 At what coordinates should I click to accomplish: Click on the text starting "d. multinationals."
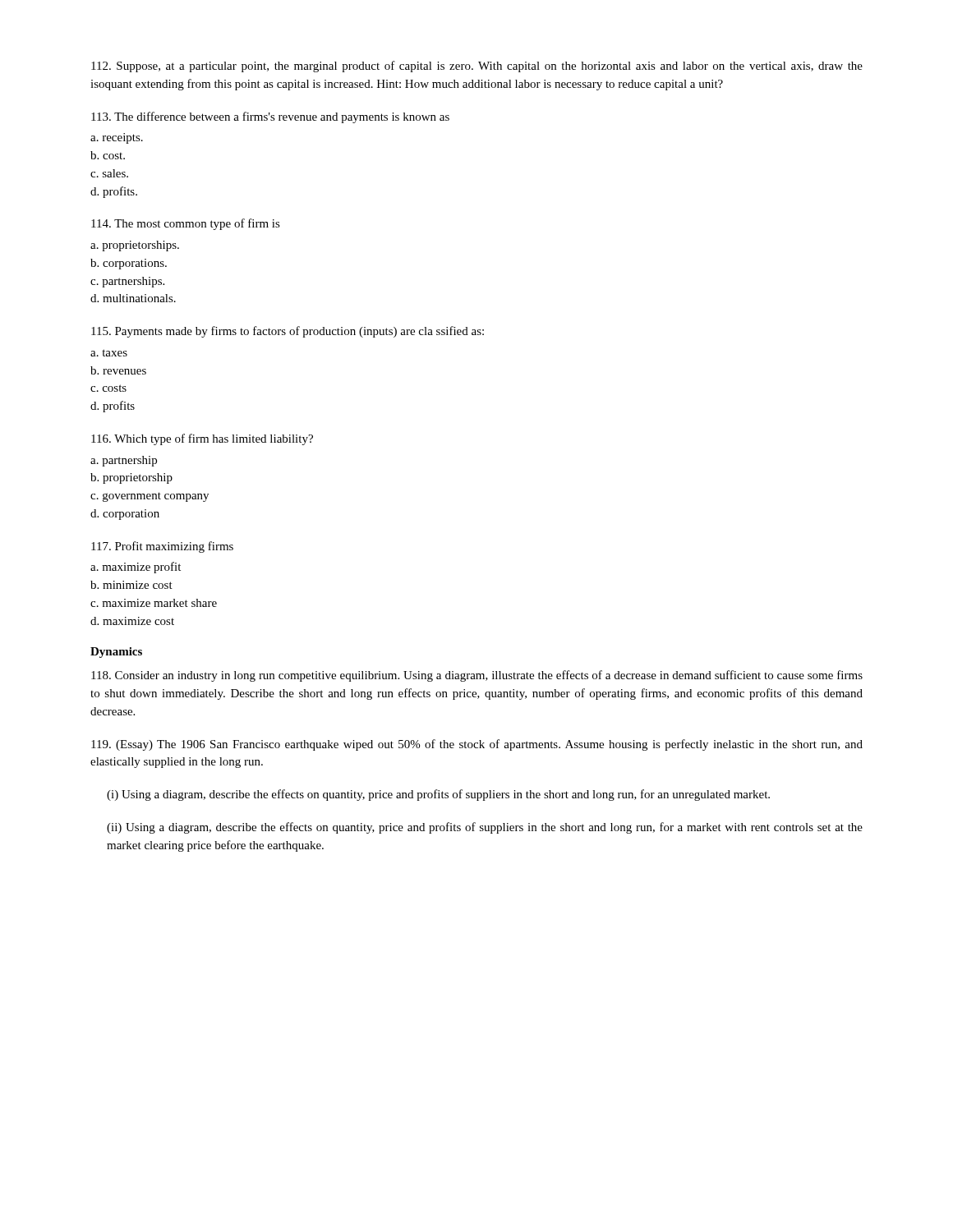(x=133, y=298)
